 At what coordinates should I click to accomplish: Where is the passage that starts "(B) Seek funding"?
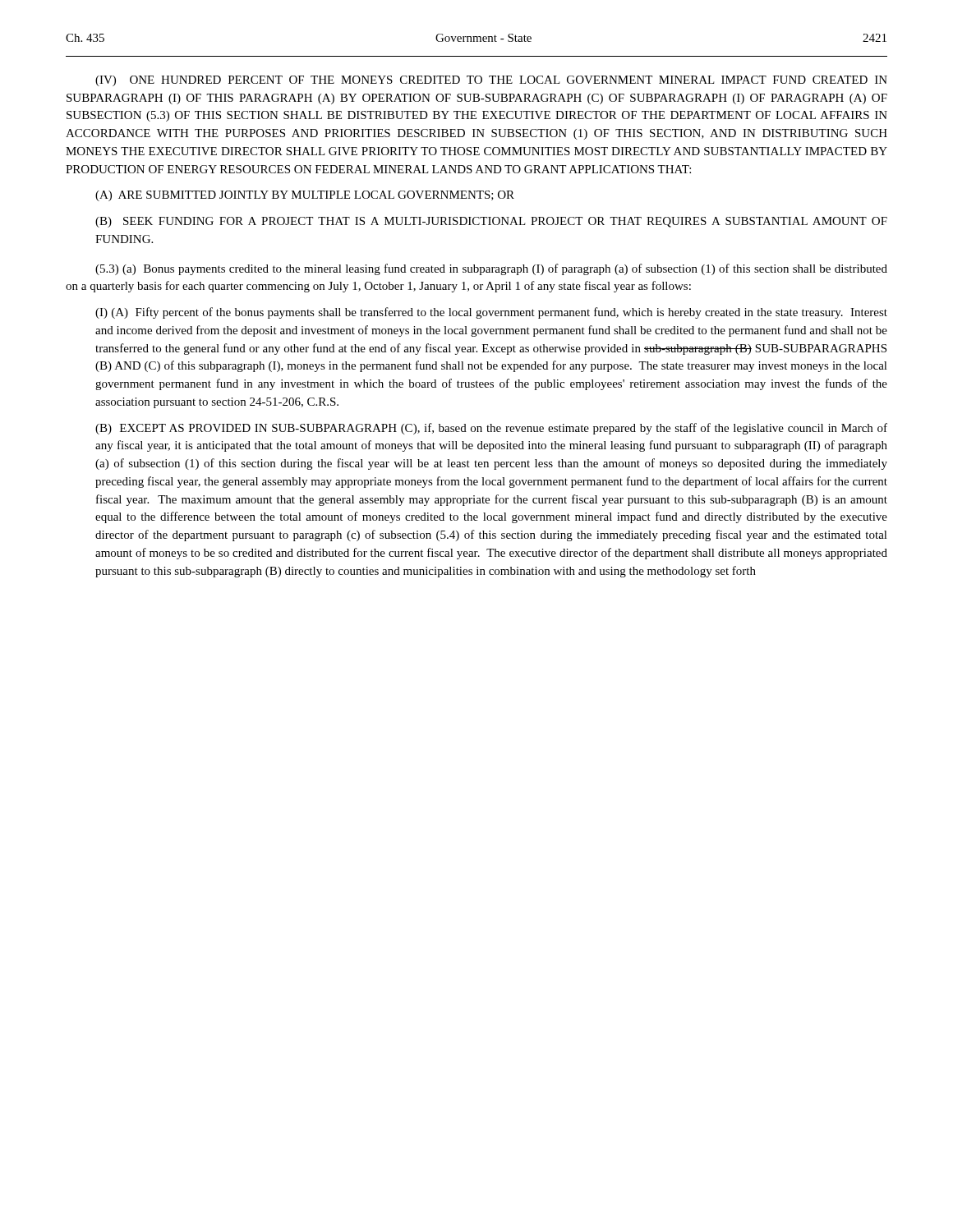[491, 230]
